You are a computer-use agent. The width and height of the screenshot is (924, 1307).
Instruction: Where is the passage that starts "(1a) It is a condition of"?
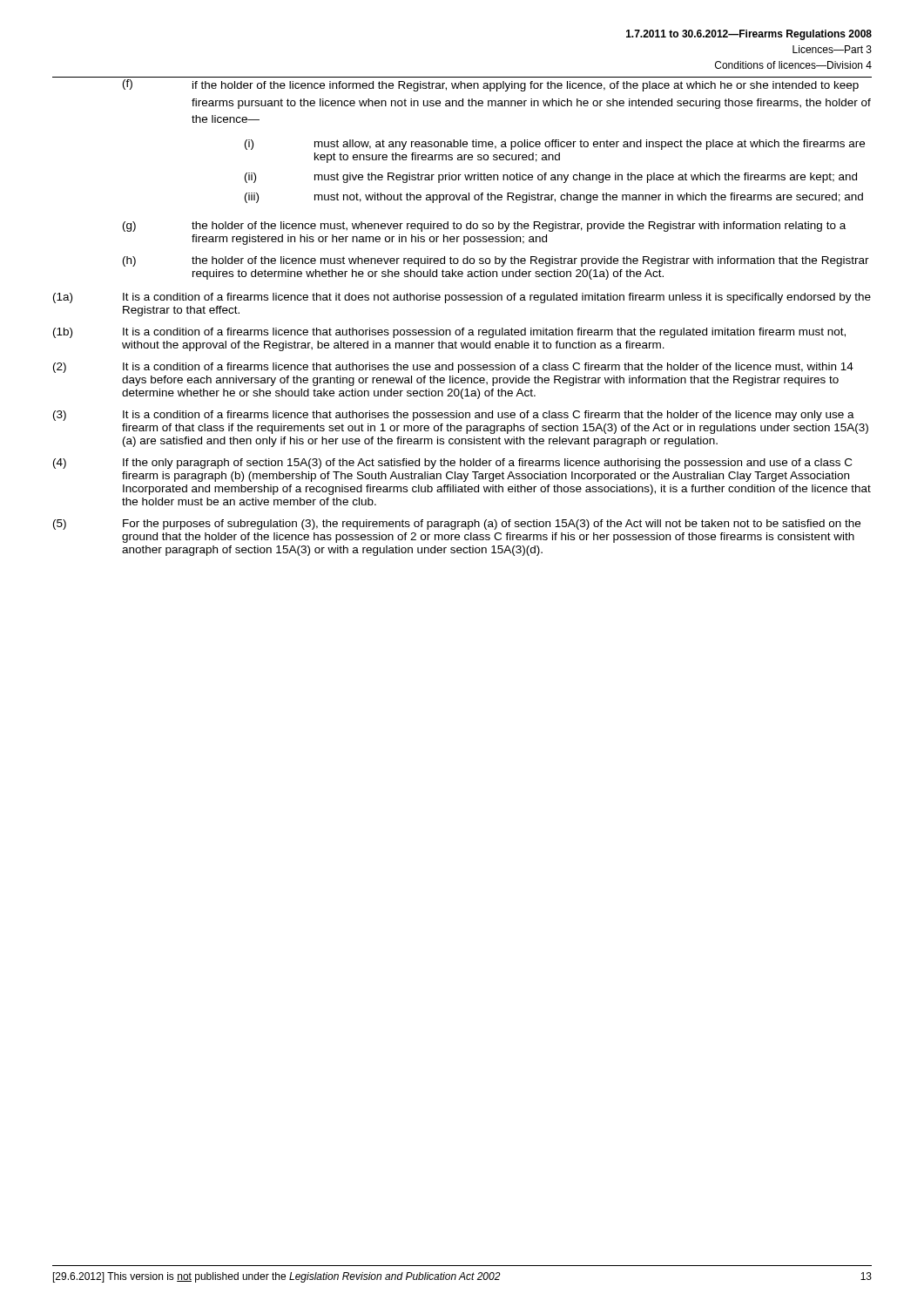tap(462, 303)
